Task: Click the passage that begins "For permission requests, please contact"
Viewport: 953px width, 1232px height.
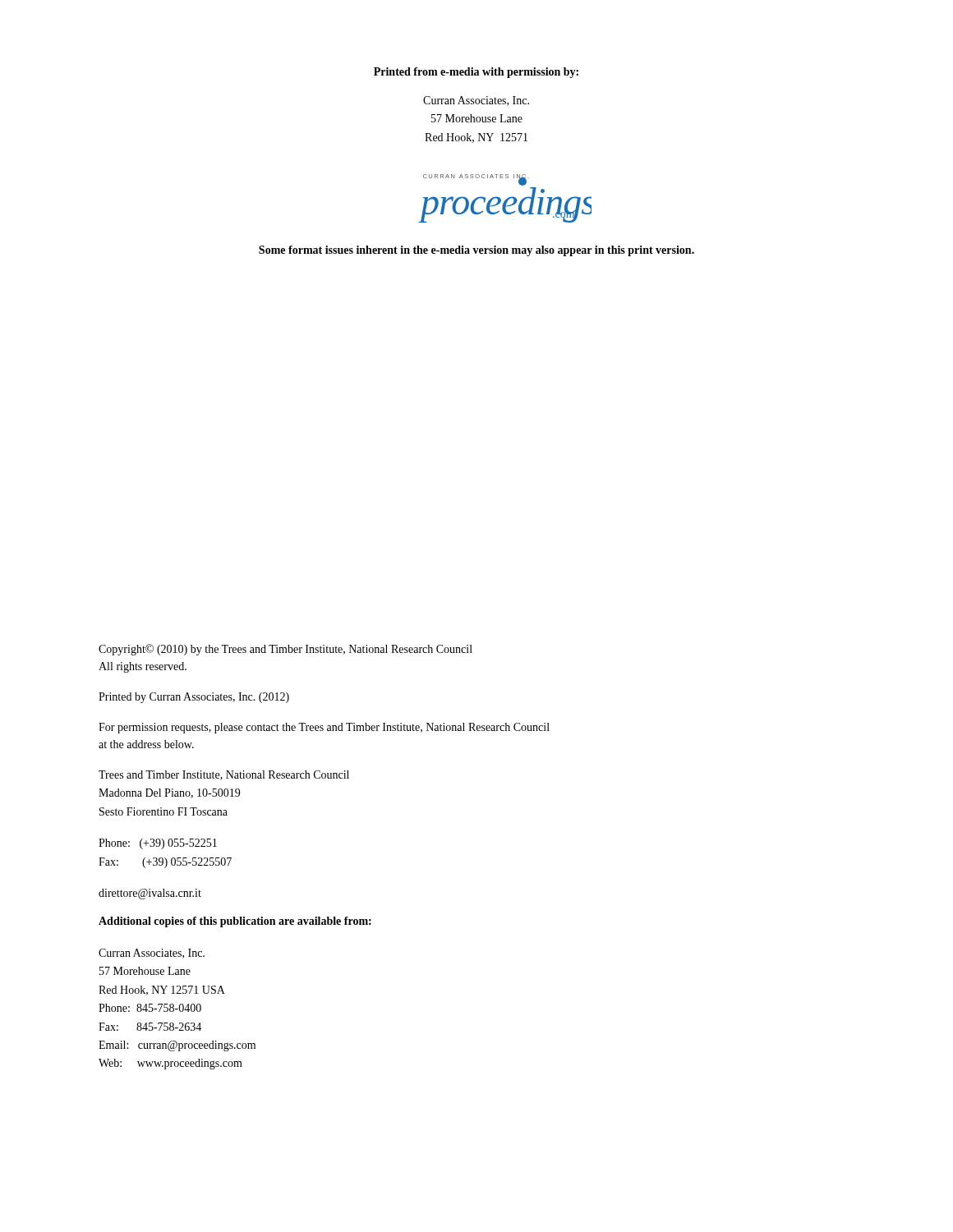Action: pyautogui.click(x=324, y=736)
